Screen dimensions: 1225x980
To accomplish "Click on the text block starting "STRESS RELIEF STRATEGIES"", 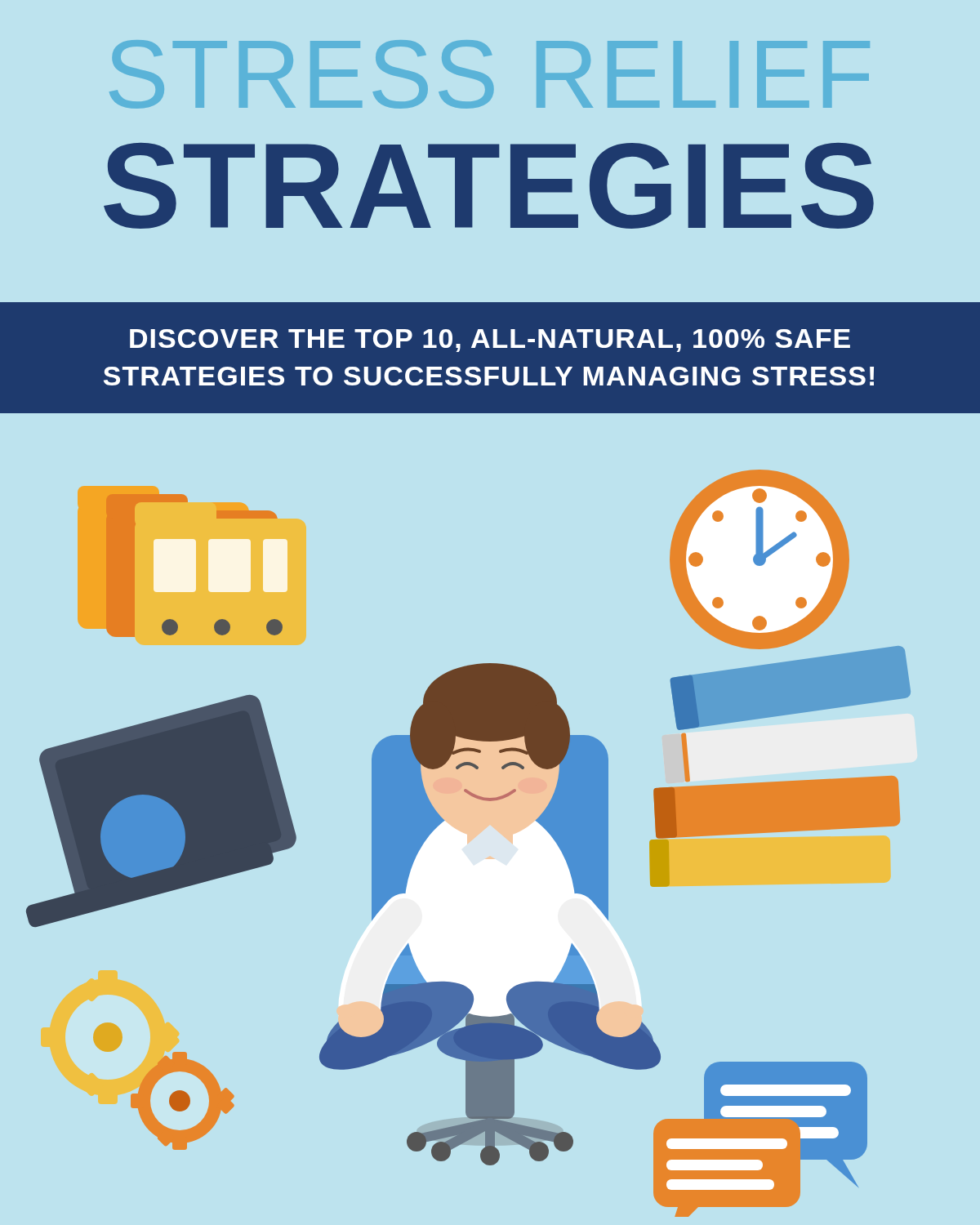I will pyautogui.click(x=490, y=136).
